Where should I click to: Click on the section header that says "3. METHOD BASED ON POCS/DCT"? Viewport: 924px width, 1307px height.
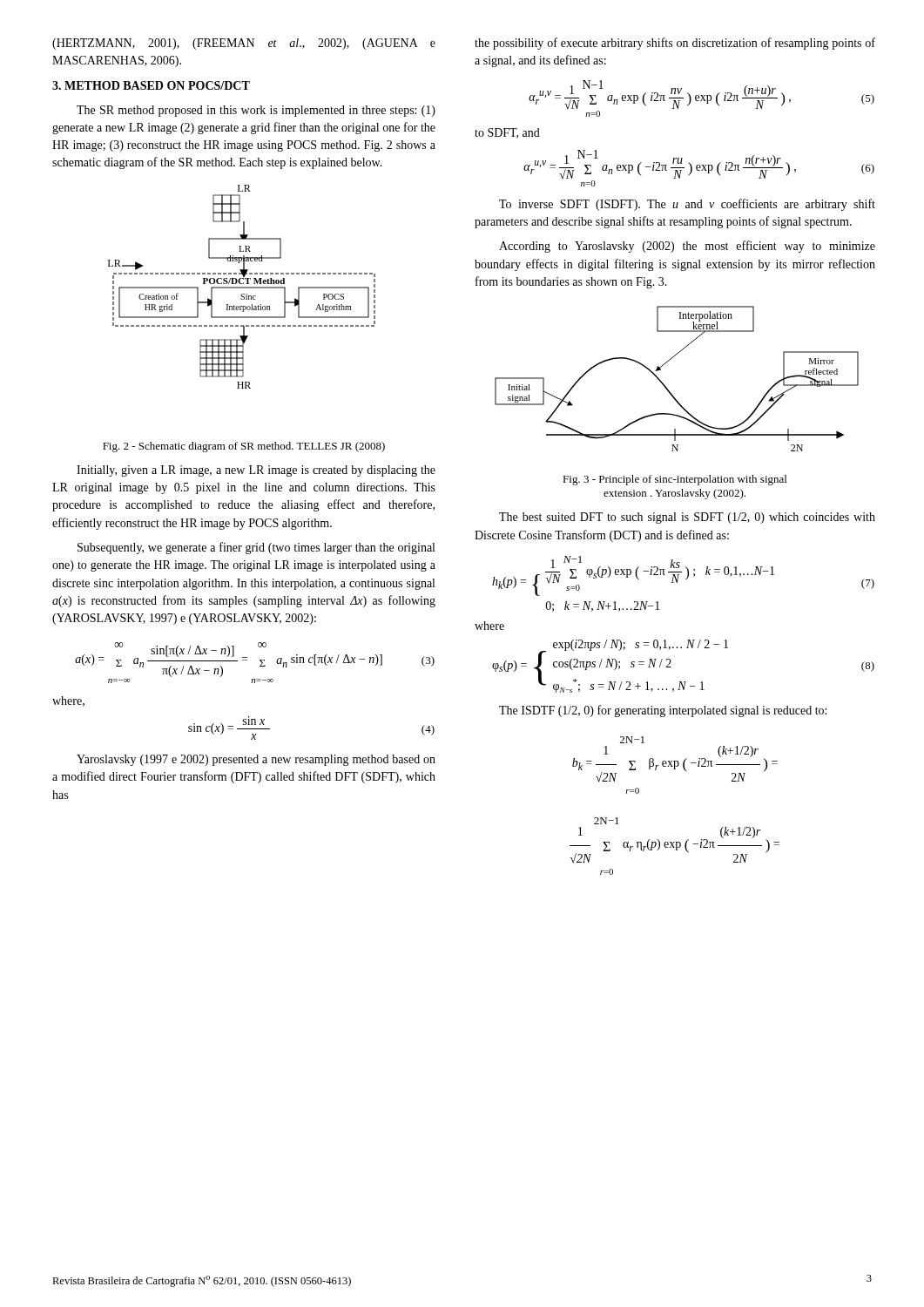151,85
